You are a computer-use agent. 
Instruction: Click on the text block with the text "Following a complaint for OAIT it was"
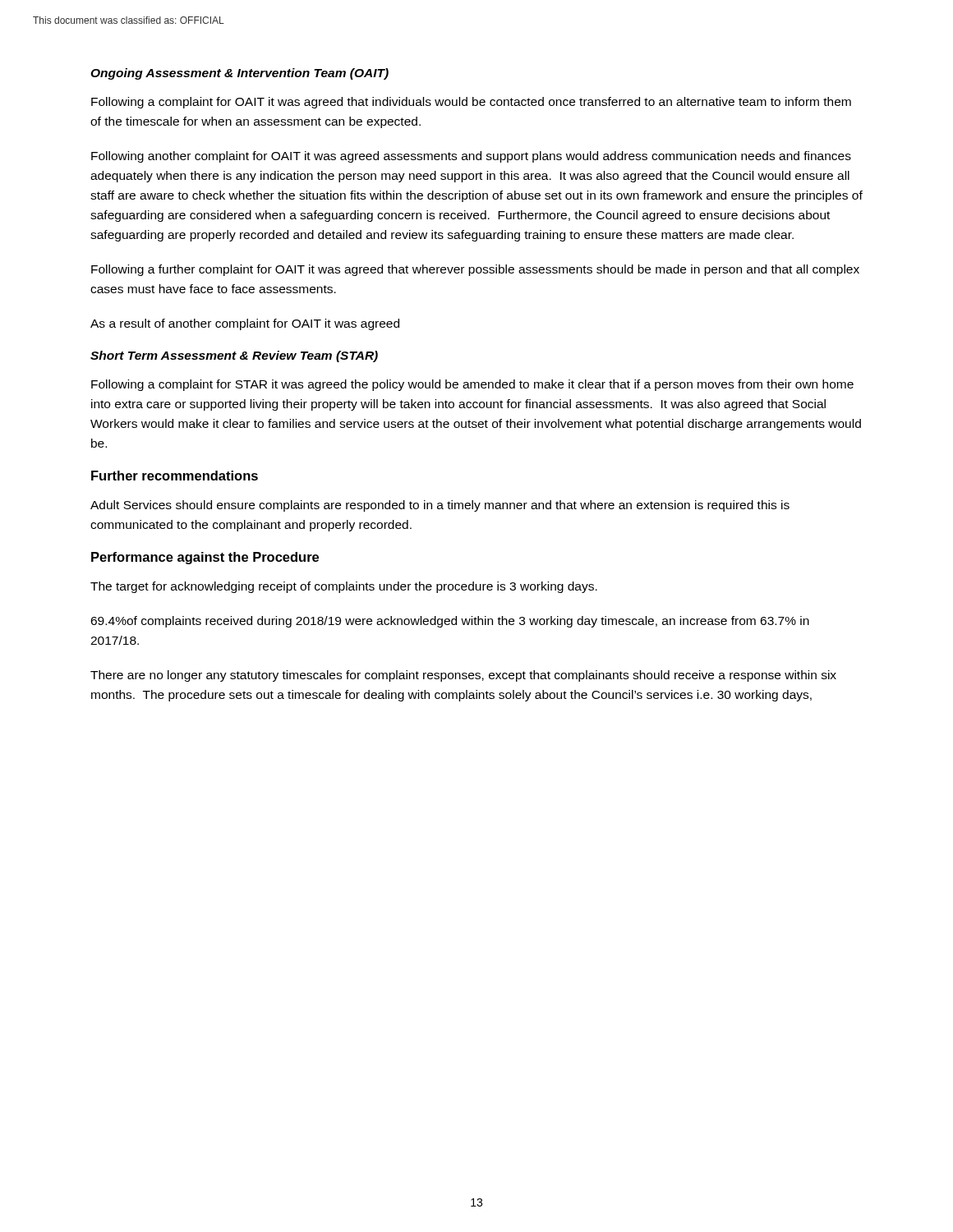(471, 111)
